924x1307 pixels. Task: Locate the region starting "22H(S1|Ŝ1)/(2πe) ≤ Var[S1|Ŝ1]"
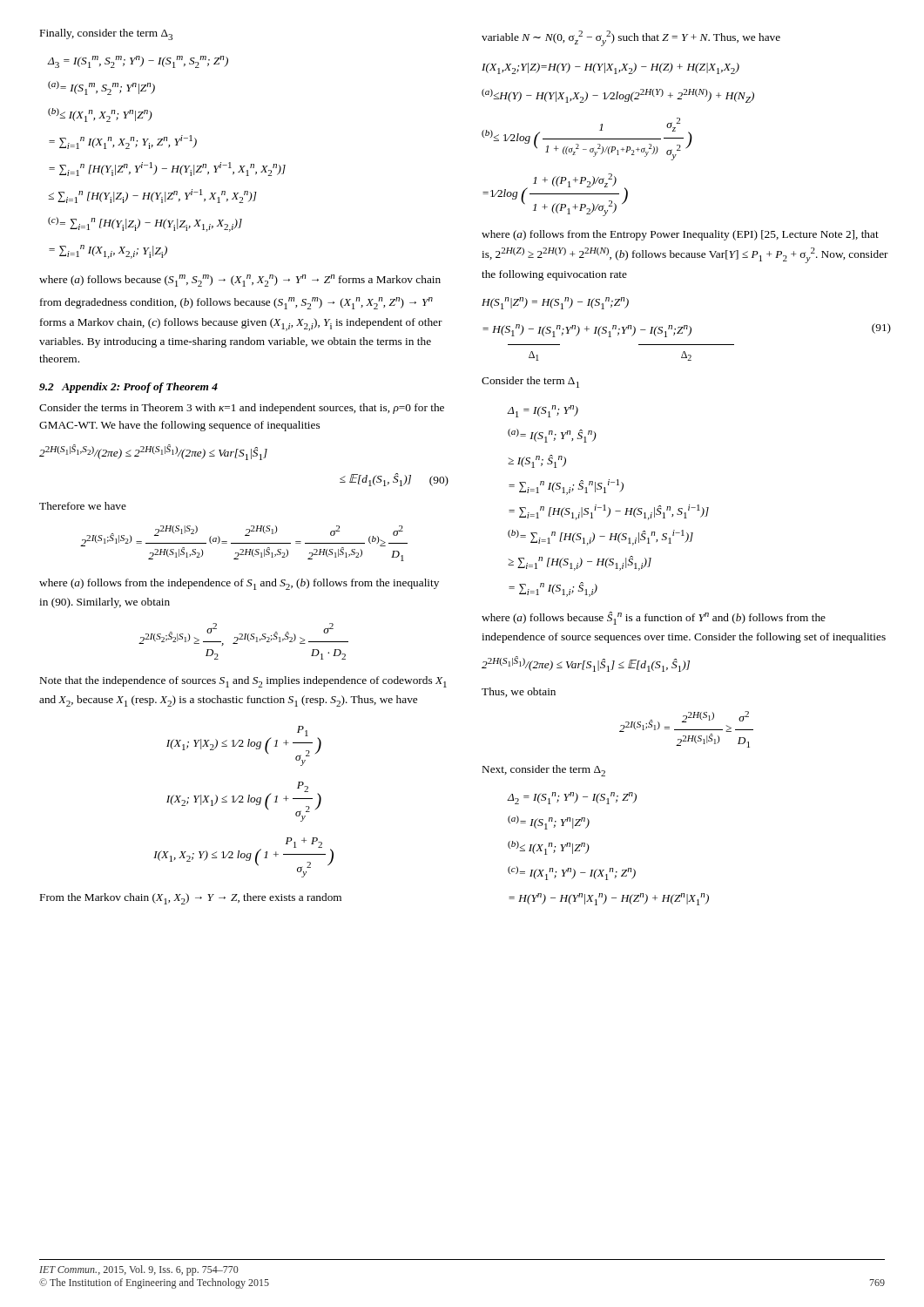(x=586, y=665)
